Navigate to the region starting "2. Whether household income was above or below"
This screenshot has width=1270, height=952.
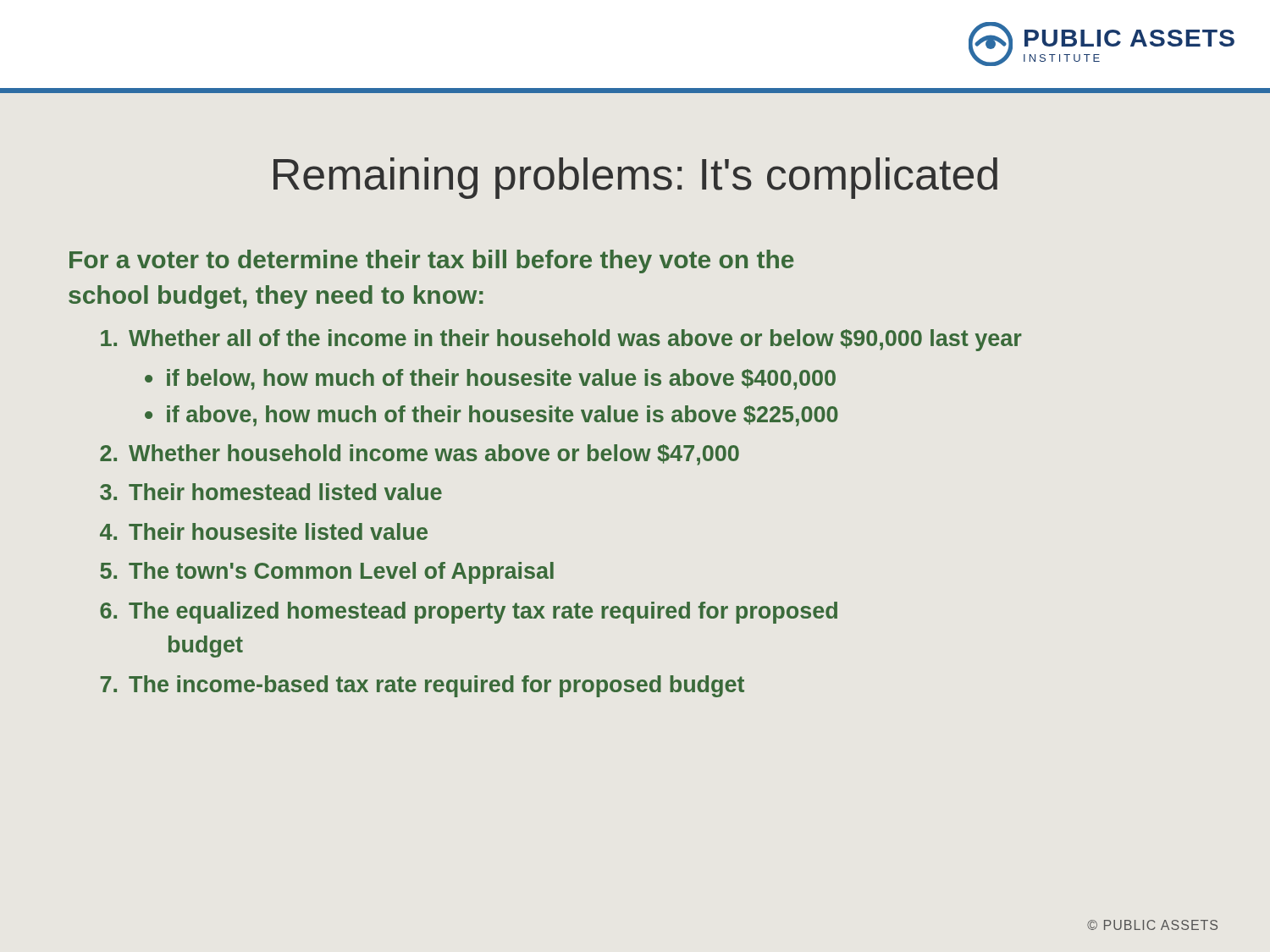[416, 454]
